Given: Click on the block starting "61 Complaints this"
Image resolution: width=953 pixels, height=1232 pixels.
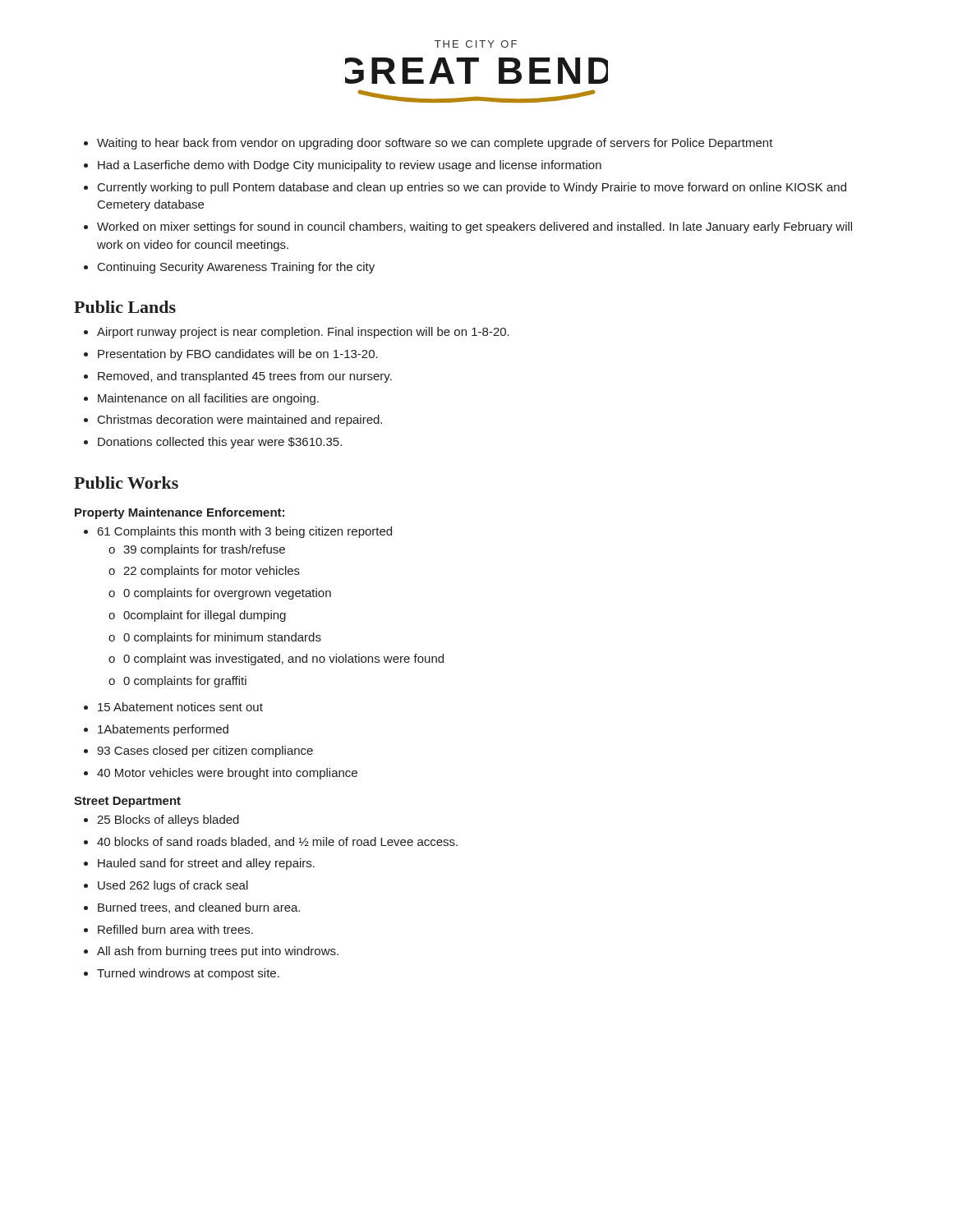Looking at the screenshot, I should tap(245, 532).
